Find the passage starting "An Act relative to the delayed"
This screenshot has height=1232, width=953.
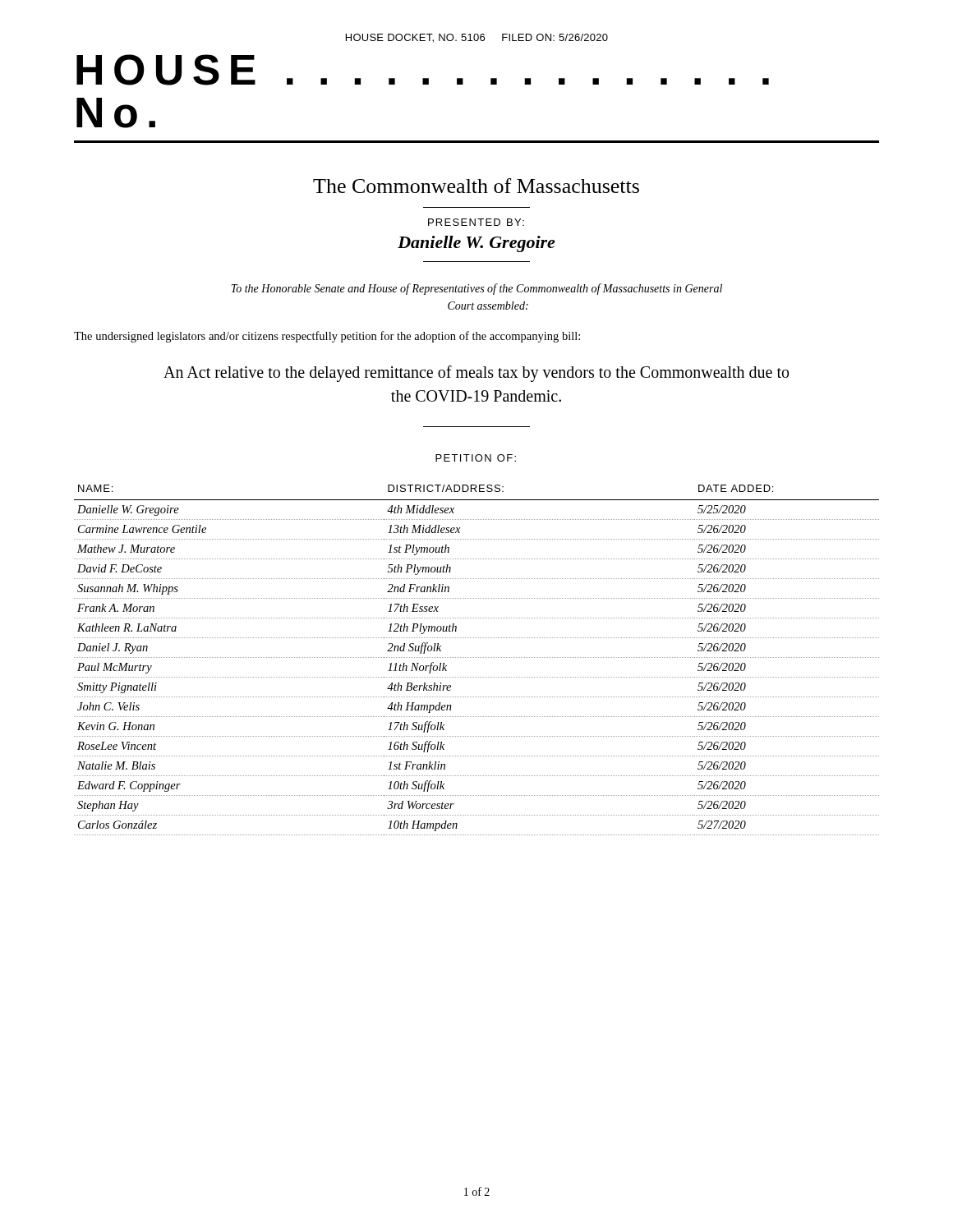pos(476,384)
